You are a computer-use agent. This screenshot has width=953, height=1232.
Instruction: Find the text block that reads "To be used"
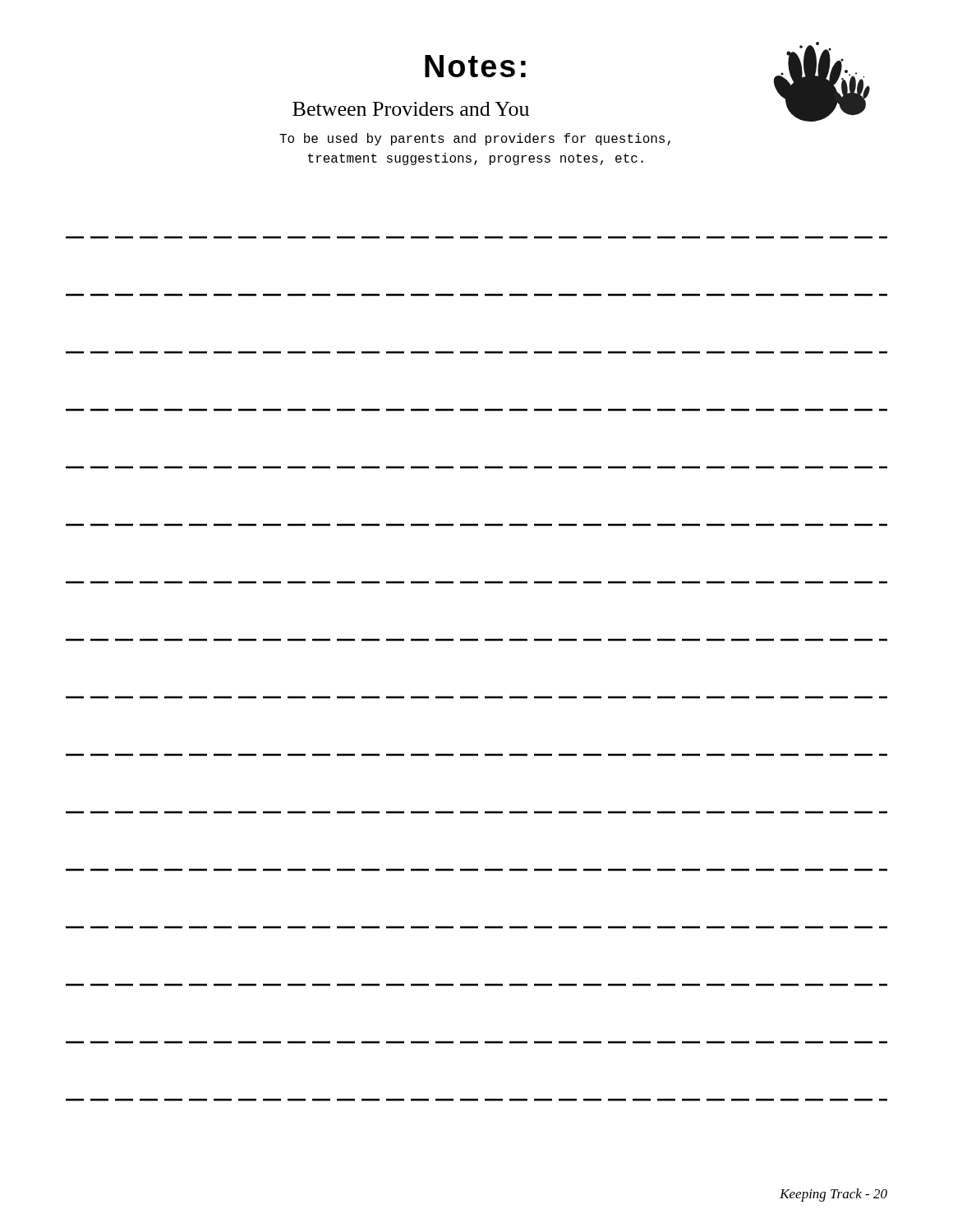point(476,149)
